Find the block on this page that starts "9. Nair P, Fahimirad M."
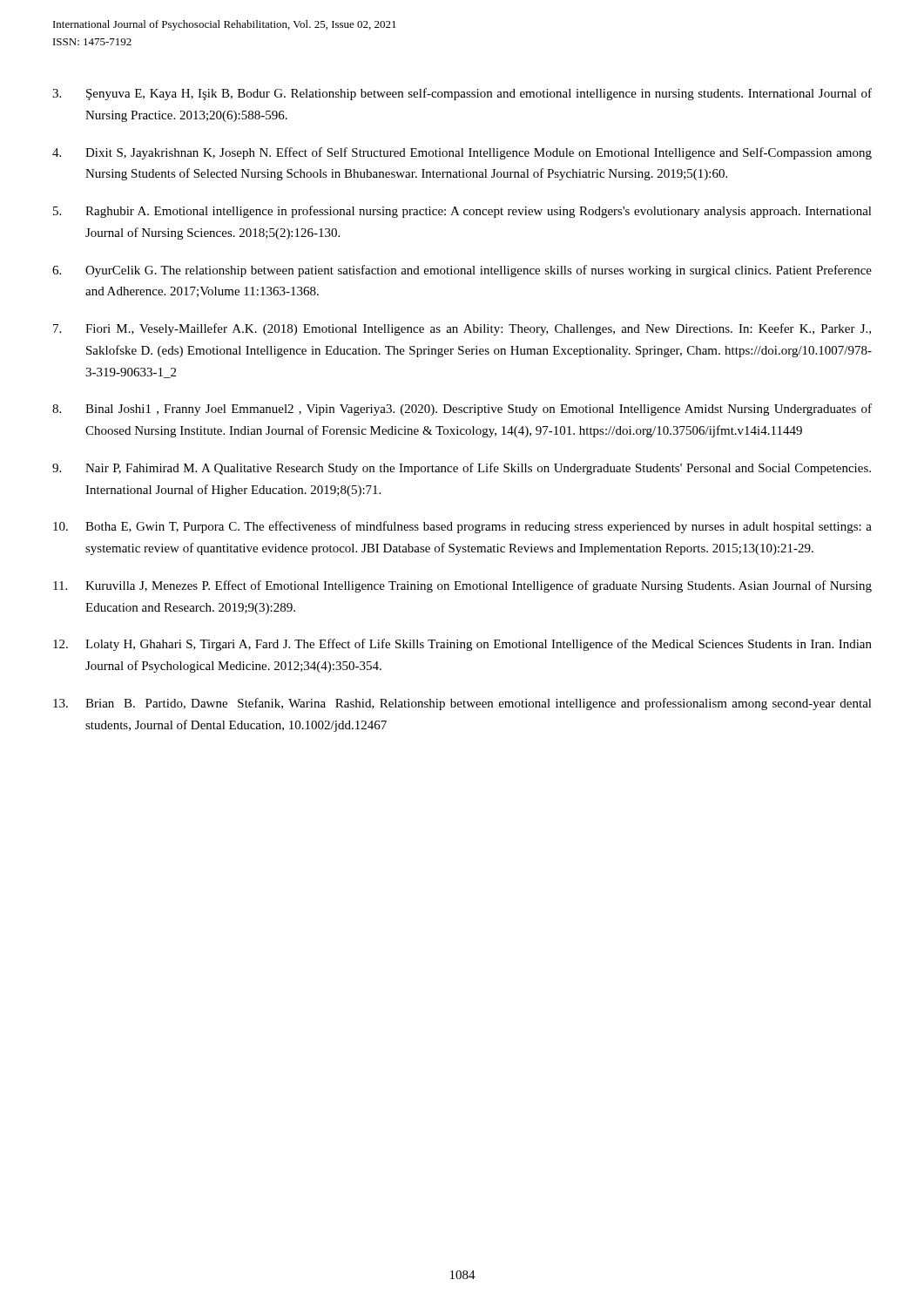Screen dimensions: 1307x924 coord(462,479)
